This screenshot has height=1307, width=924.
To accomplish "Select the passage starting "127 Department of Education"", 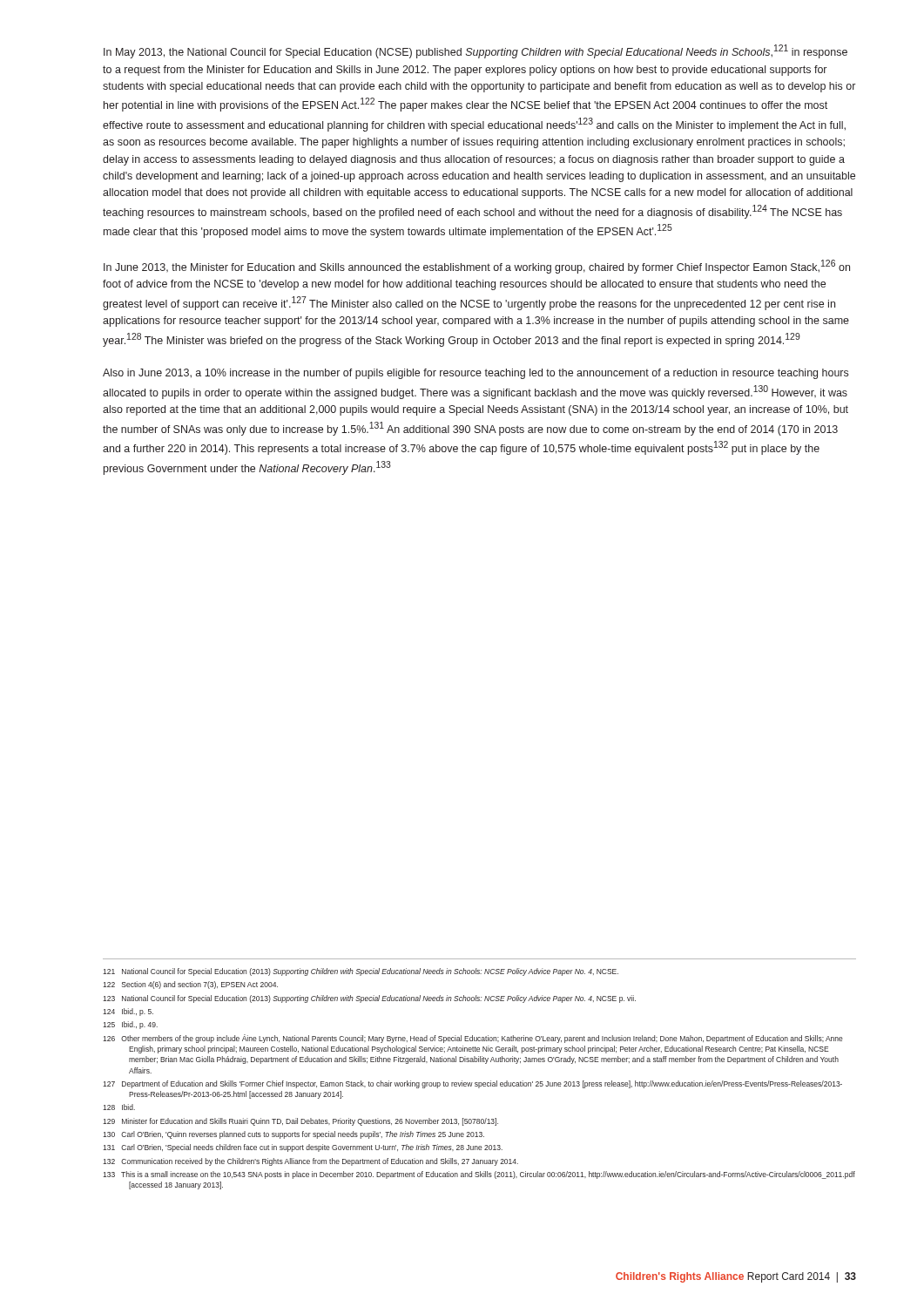I will 473,1089.
